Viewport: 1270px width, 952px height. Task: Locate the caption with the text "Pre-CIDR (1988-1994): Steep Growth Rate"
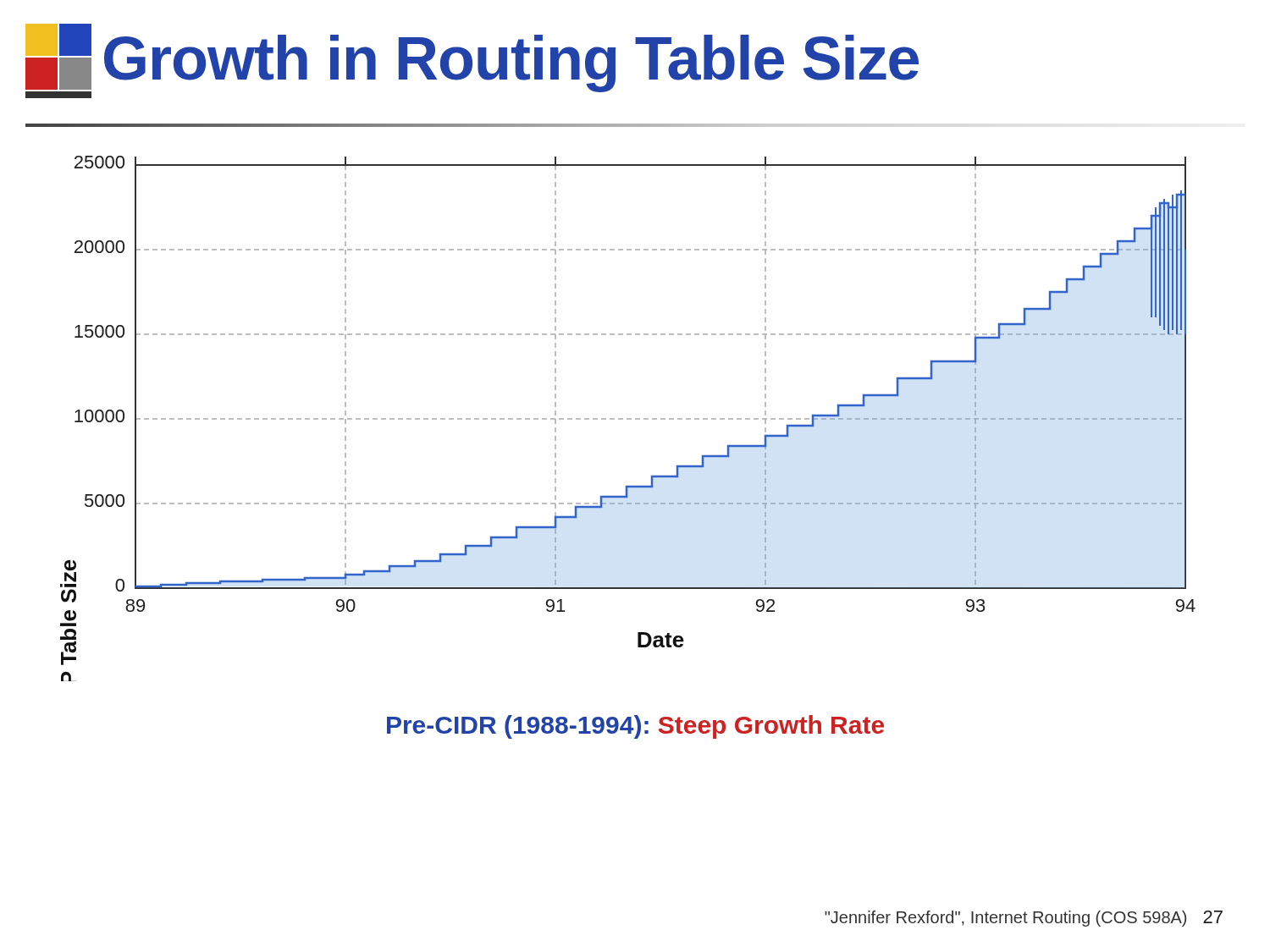coord(635,725)
